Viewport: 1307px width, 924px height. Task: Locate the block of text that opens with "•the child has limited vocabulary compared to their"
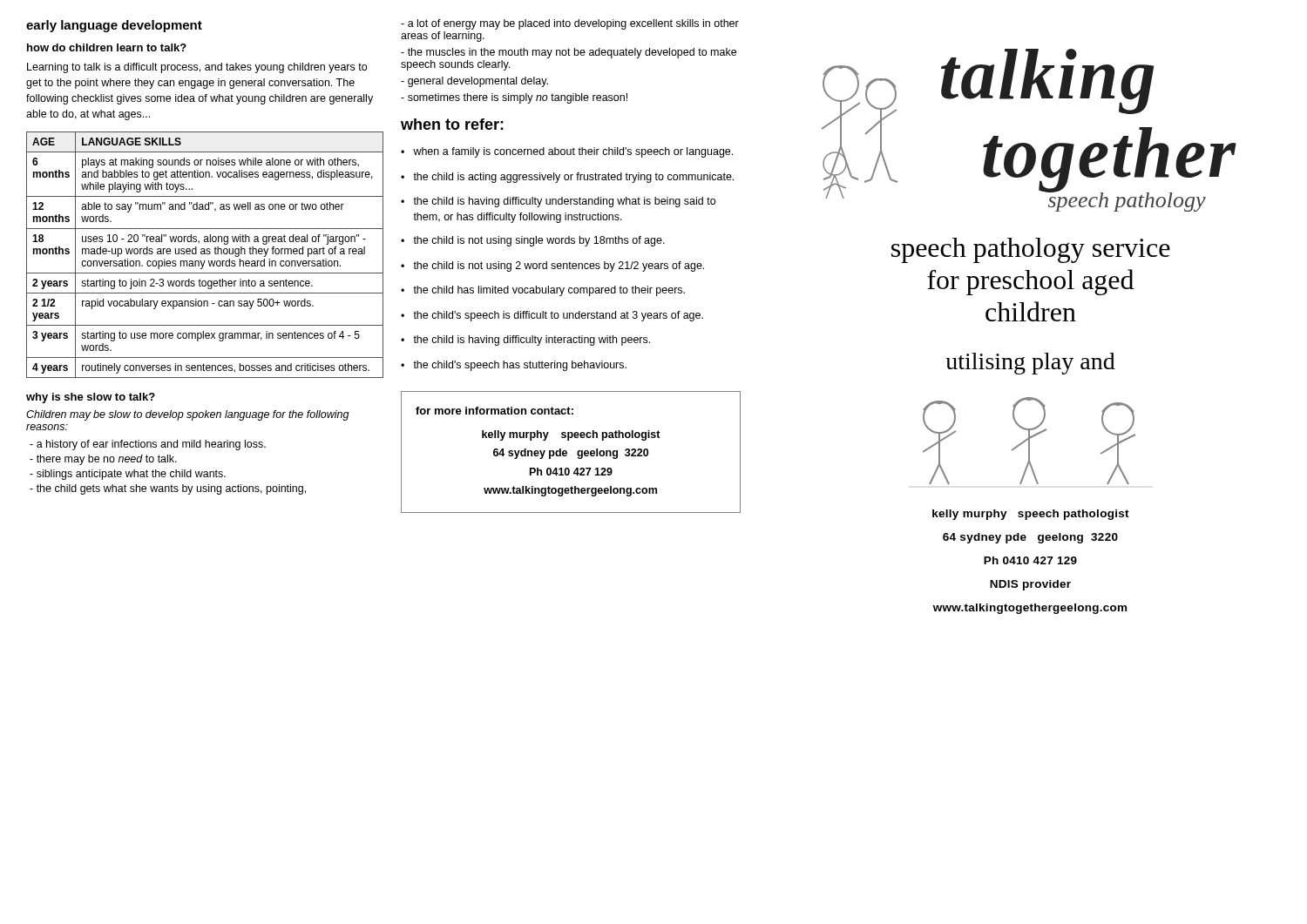[543, 291]
